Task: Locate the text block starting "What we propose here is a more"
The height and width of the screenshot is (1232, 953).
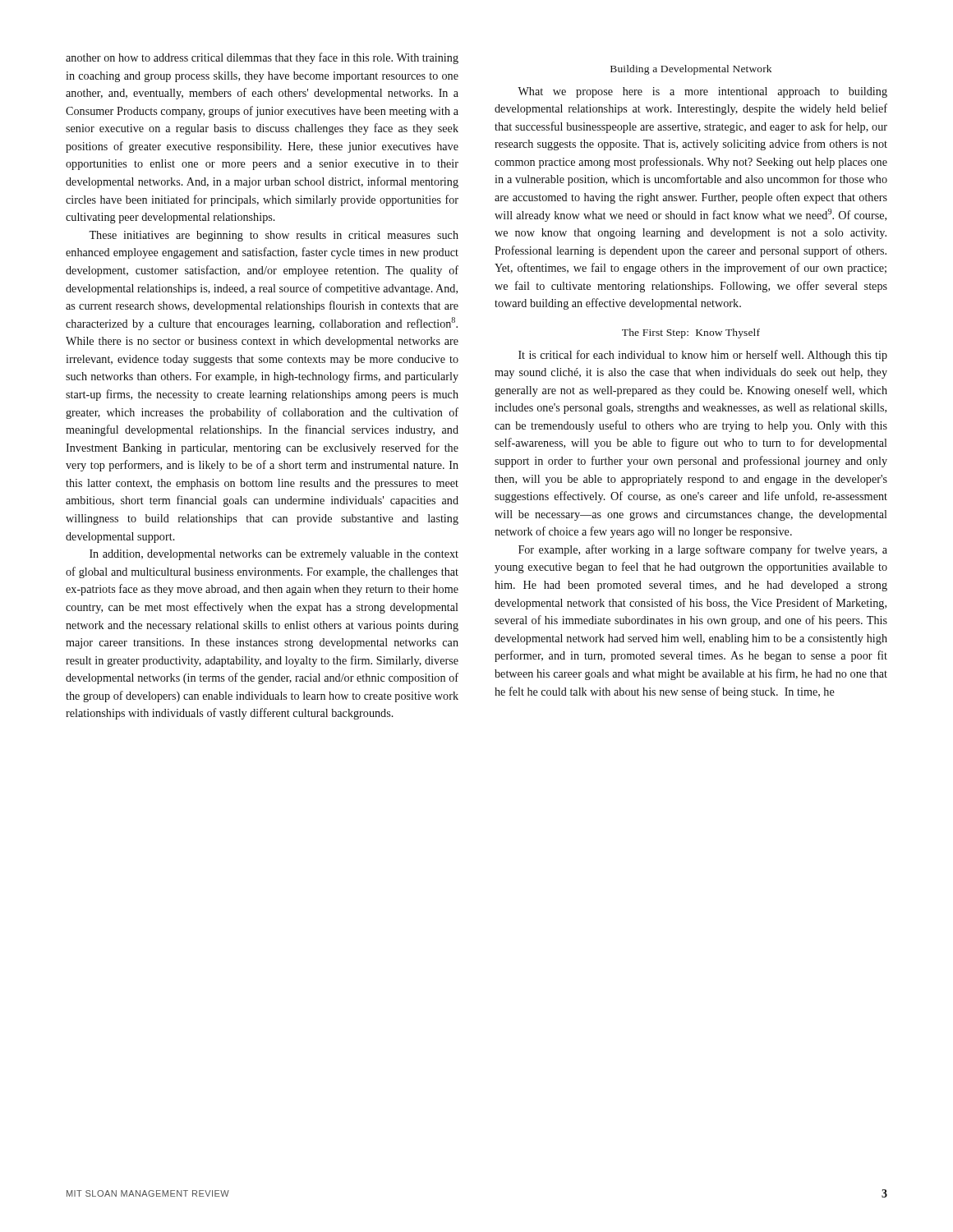Action: 691,198
